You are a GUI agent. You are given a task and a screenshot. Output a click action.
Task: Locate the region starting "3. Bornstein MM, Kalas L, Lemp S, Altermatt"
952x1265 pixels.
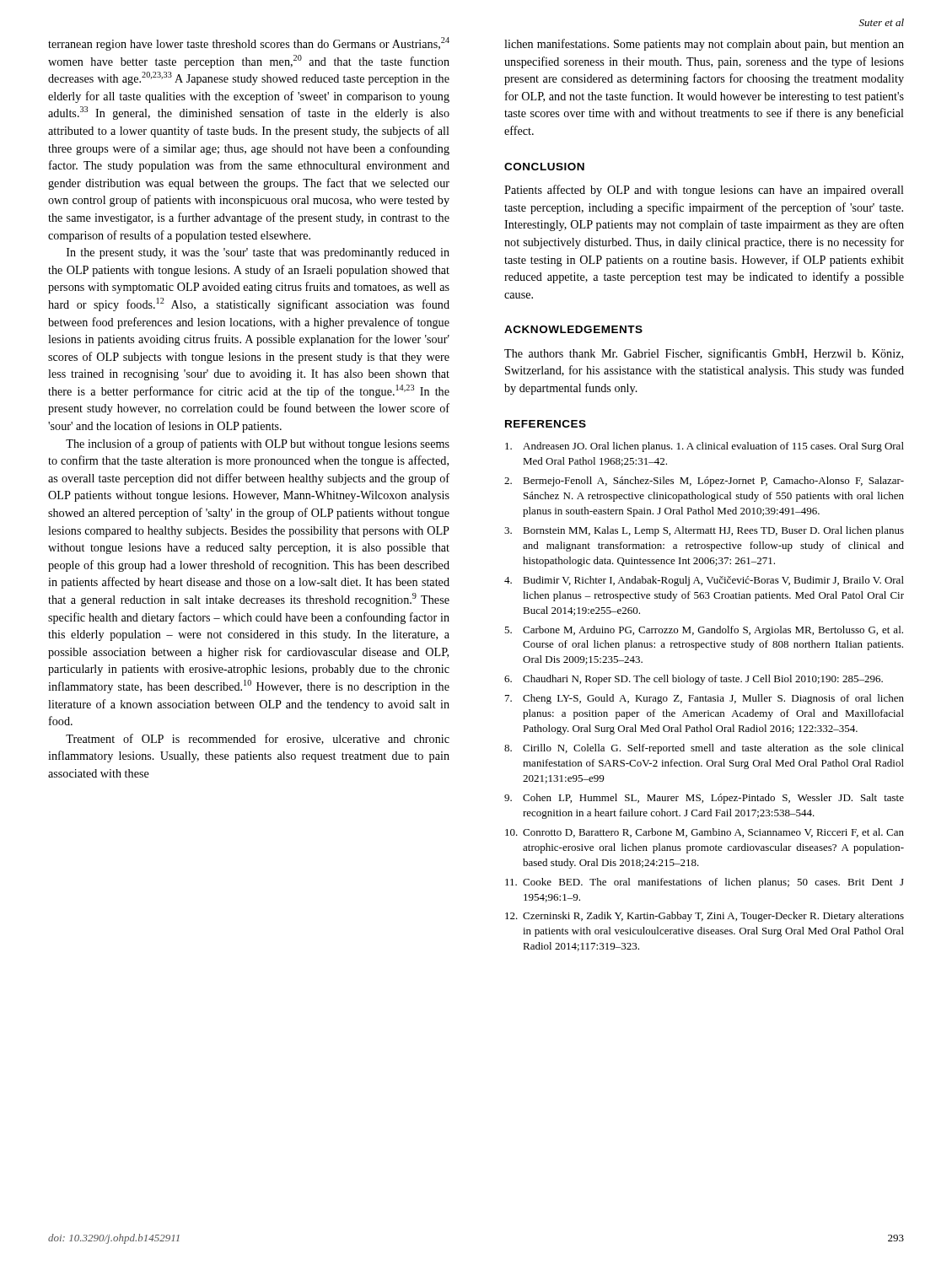[x=704, y=545]
